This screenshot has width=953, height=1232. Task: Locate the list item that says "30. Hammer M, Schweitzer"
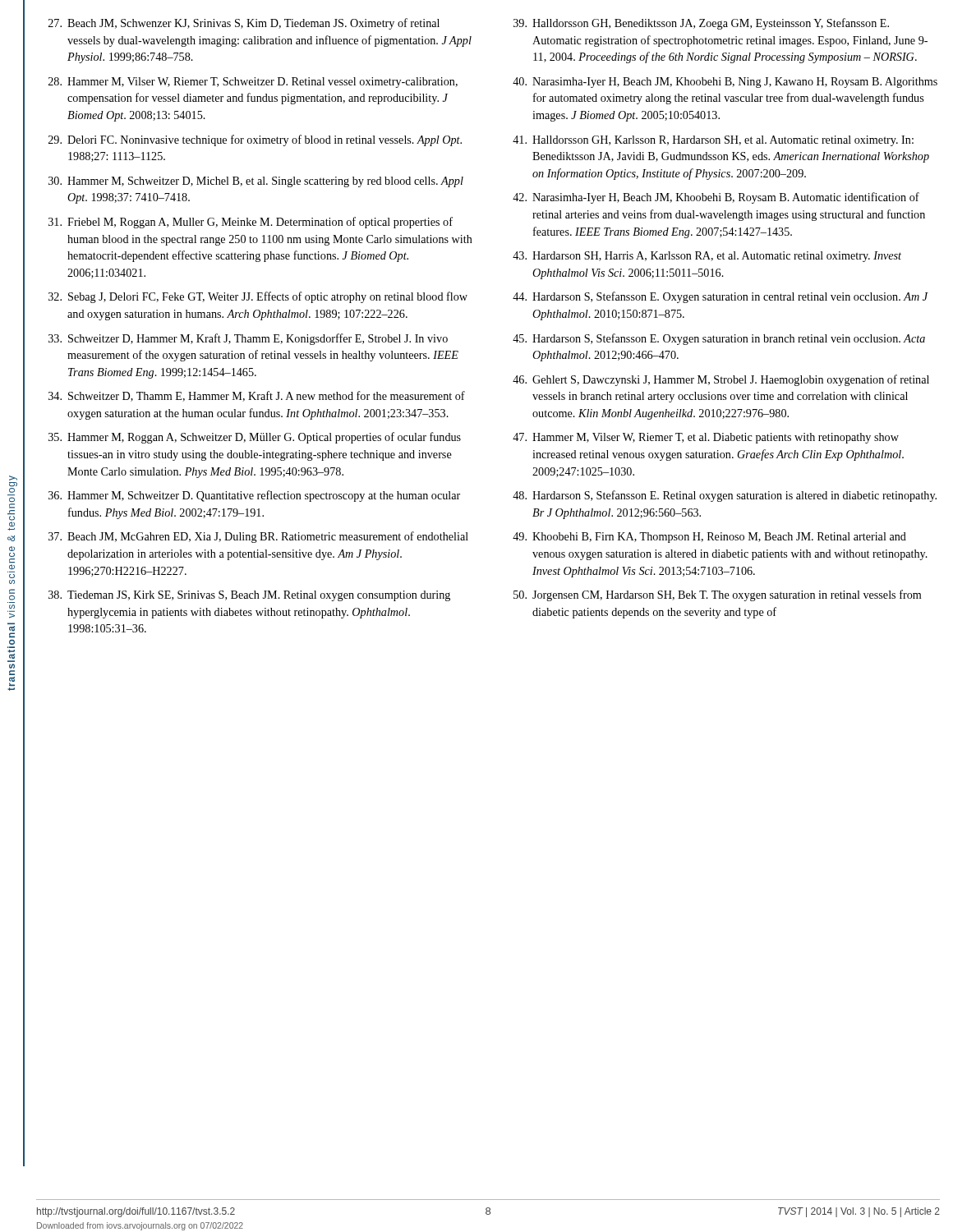255,189
